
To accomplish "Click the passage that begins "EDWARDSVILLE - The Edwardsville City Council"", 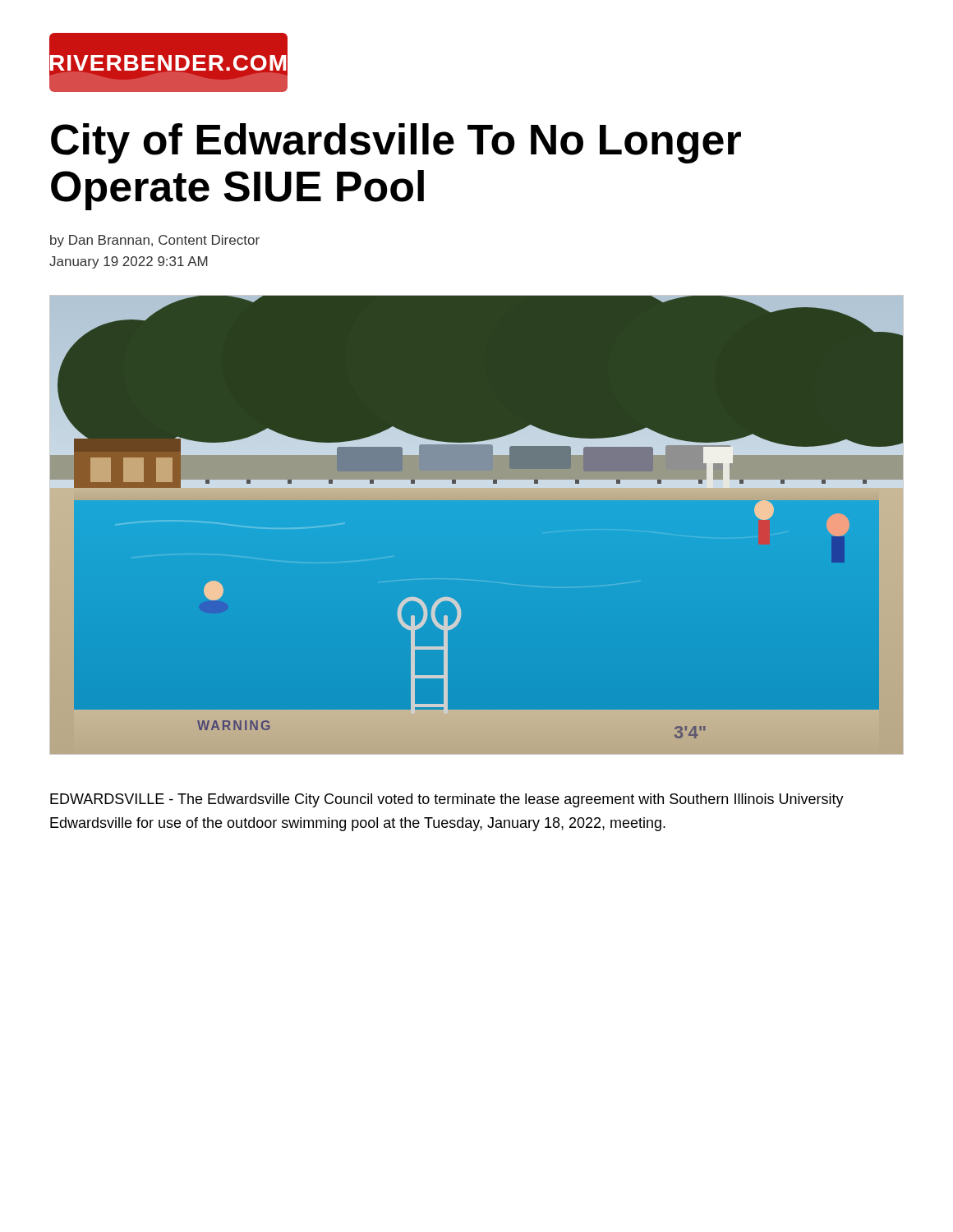I will click(x=476, y=812).
